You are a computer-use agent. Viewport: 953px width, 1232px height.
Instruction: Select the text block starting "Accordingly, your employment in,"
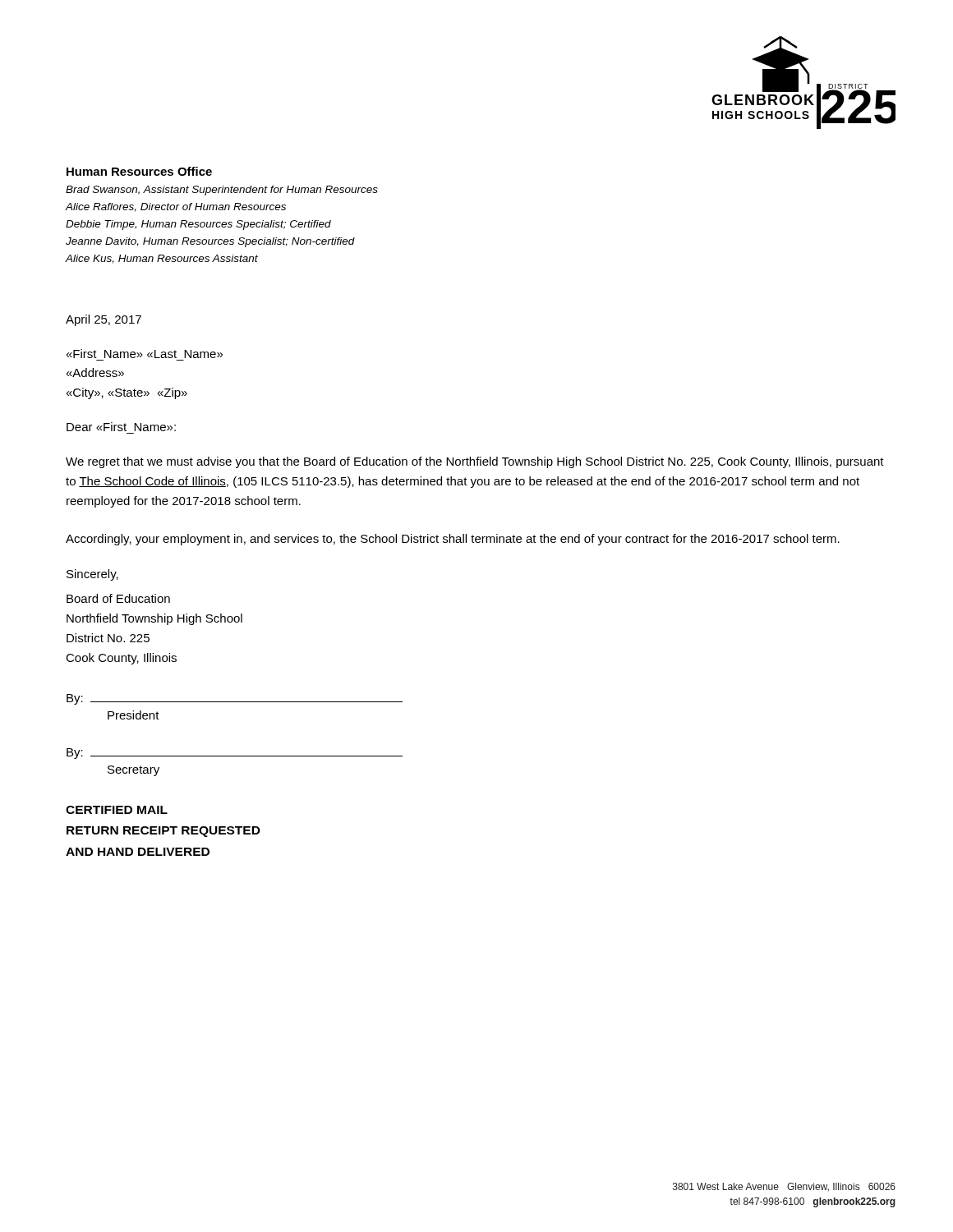(453, 538)
